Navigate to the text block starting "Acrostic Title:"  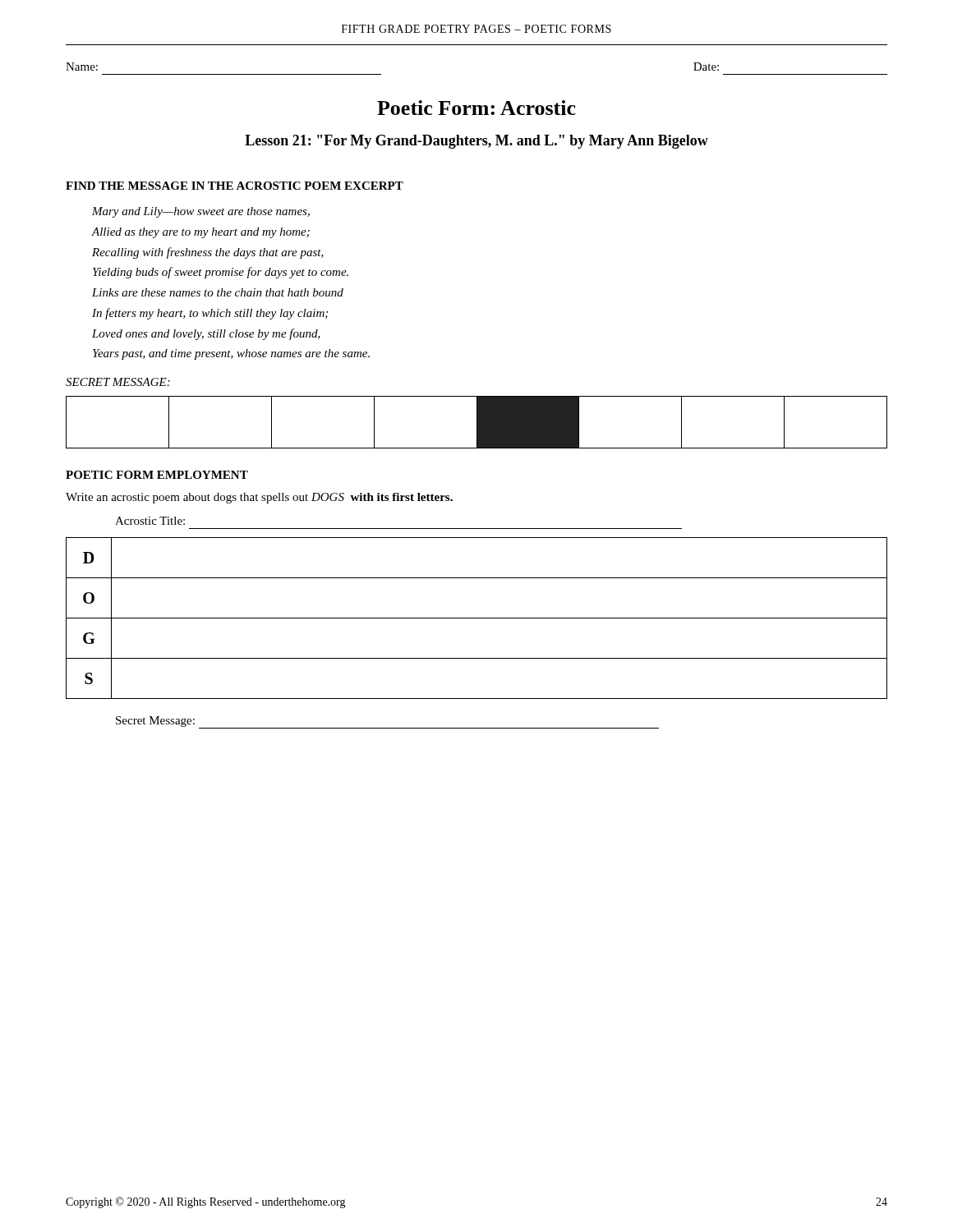pyautogui.click(x=399, y=522)
